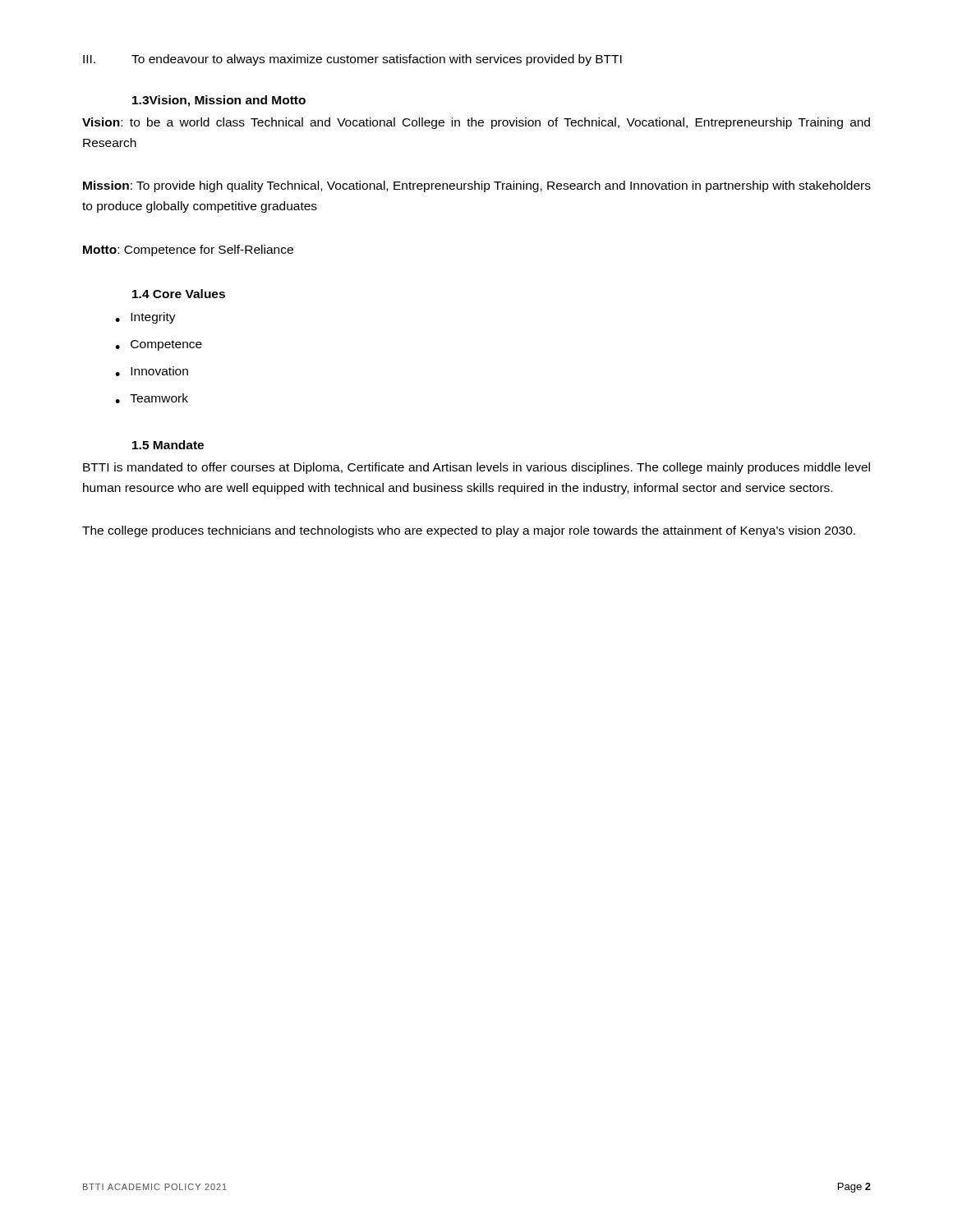Screen dimensions: 1232x953
Task: Click on the section header containing "1.4 Core Values"
Action: click(x=178, y=293)
